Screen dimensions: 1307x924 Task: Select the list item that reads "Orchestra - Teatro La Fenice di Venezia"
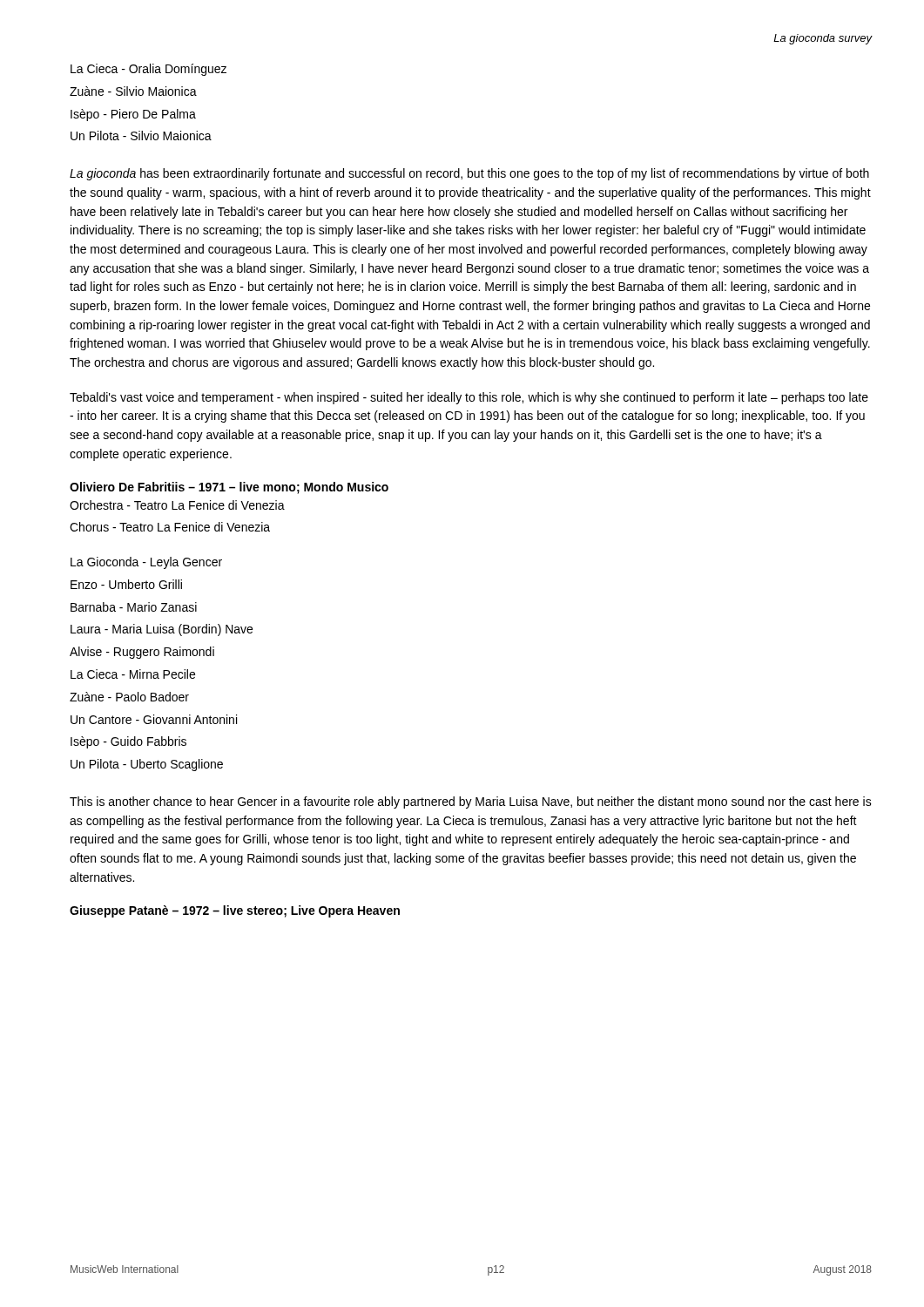pos(177,505)
